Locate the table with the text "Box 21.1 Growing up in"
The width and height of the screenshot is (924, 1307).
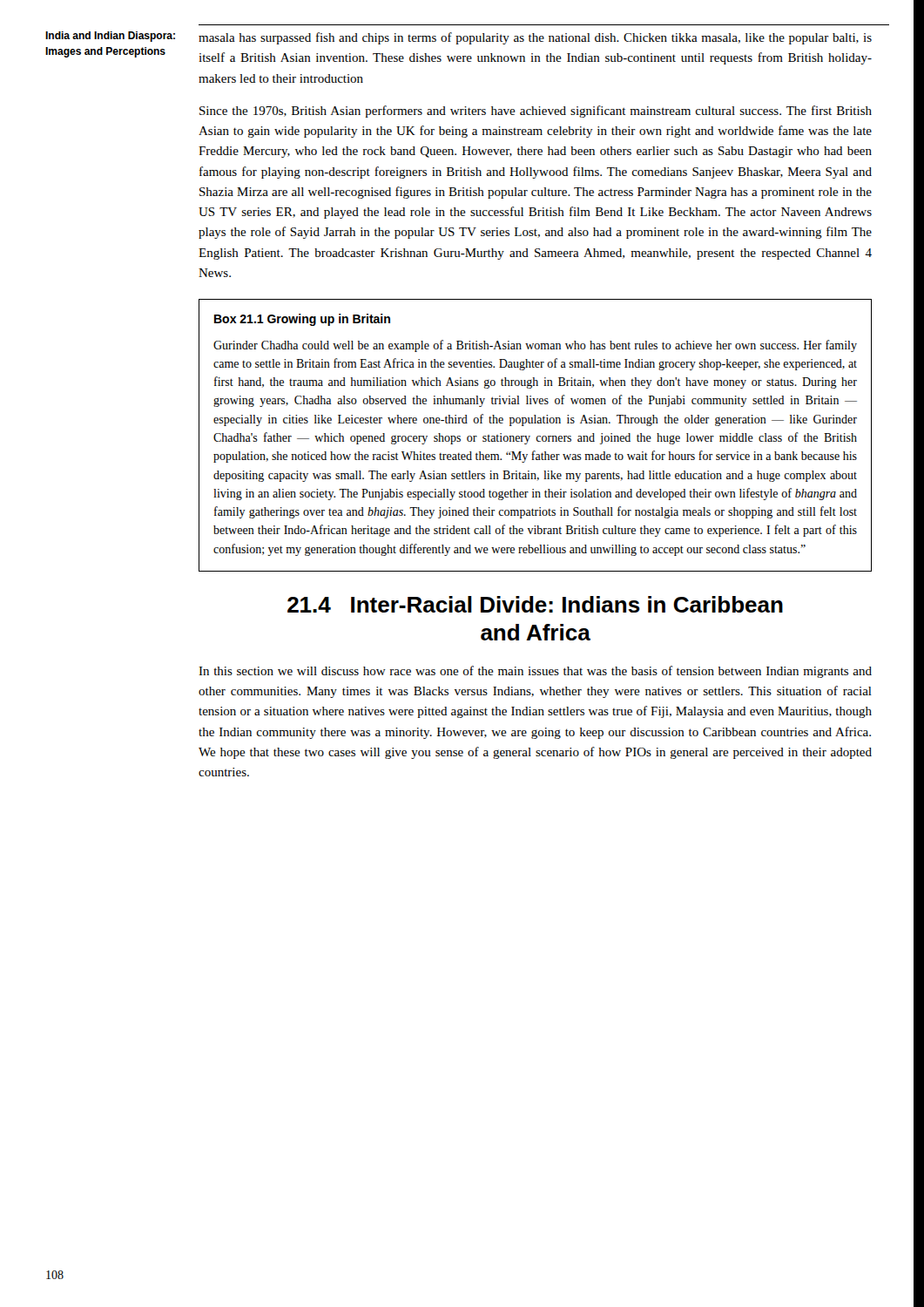pyautogui.click(x=535, y=435)
